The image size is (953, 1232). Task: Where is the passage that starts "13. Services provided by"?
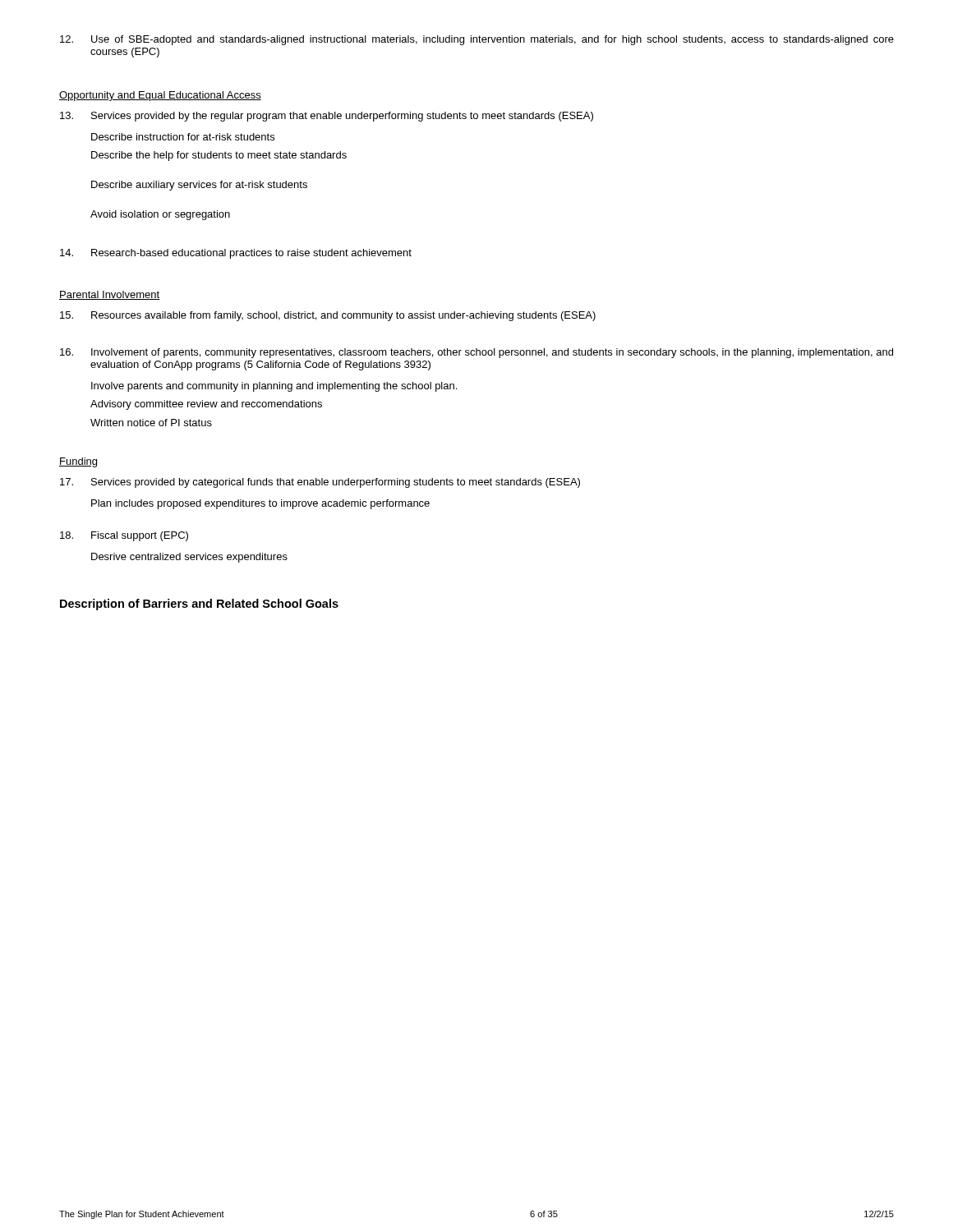click(x=476, y=115)
